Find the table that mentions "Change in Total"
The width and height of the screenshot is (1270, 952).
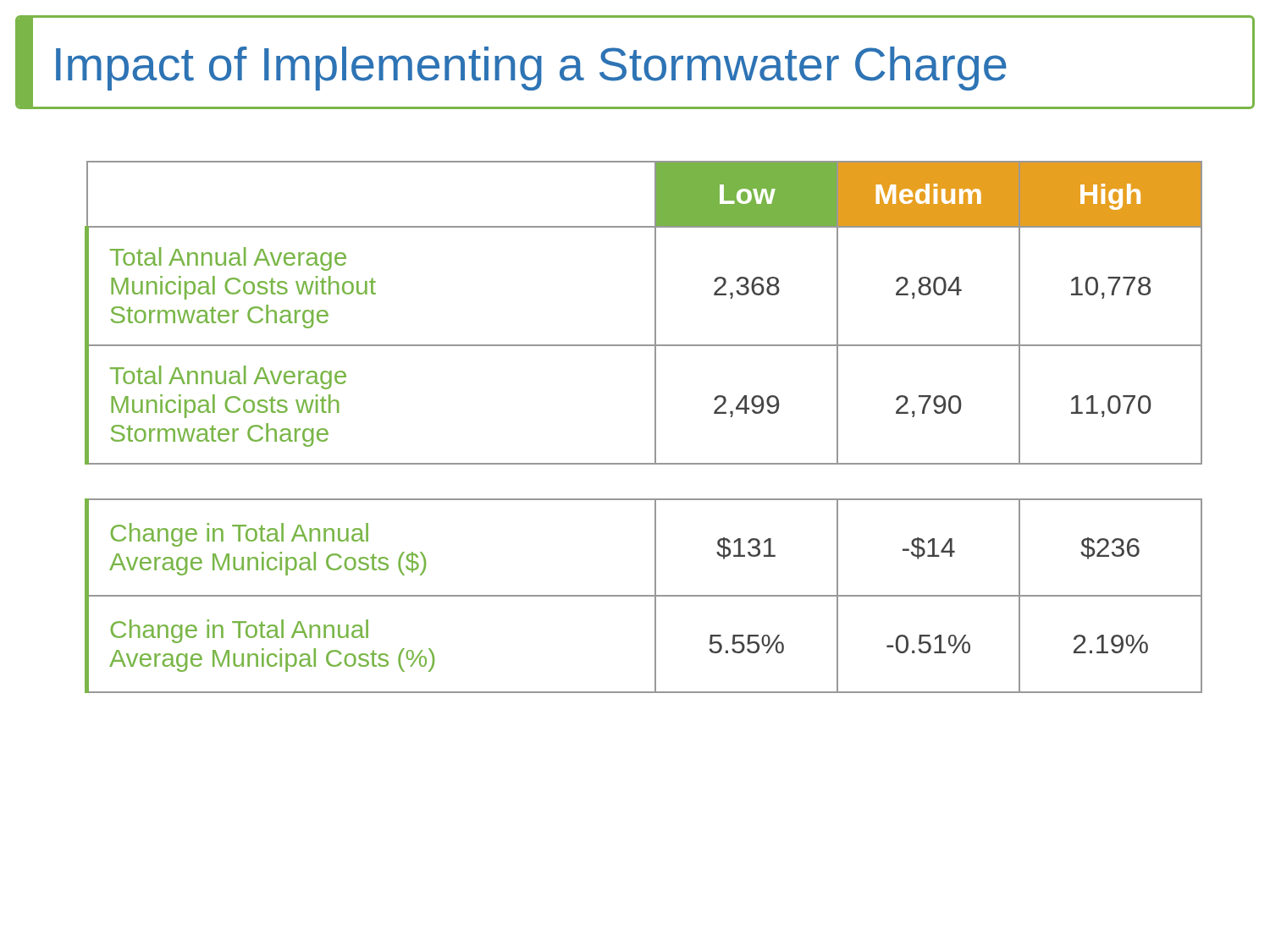[x=644, y=596]
